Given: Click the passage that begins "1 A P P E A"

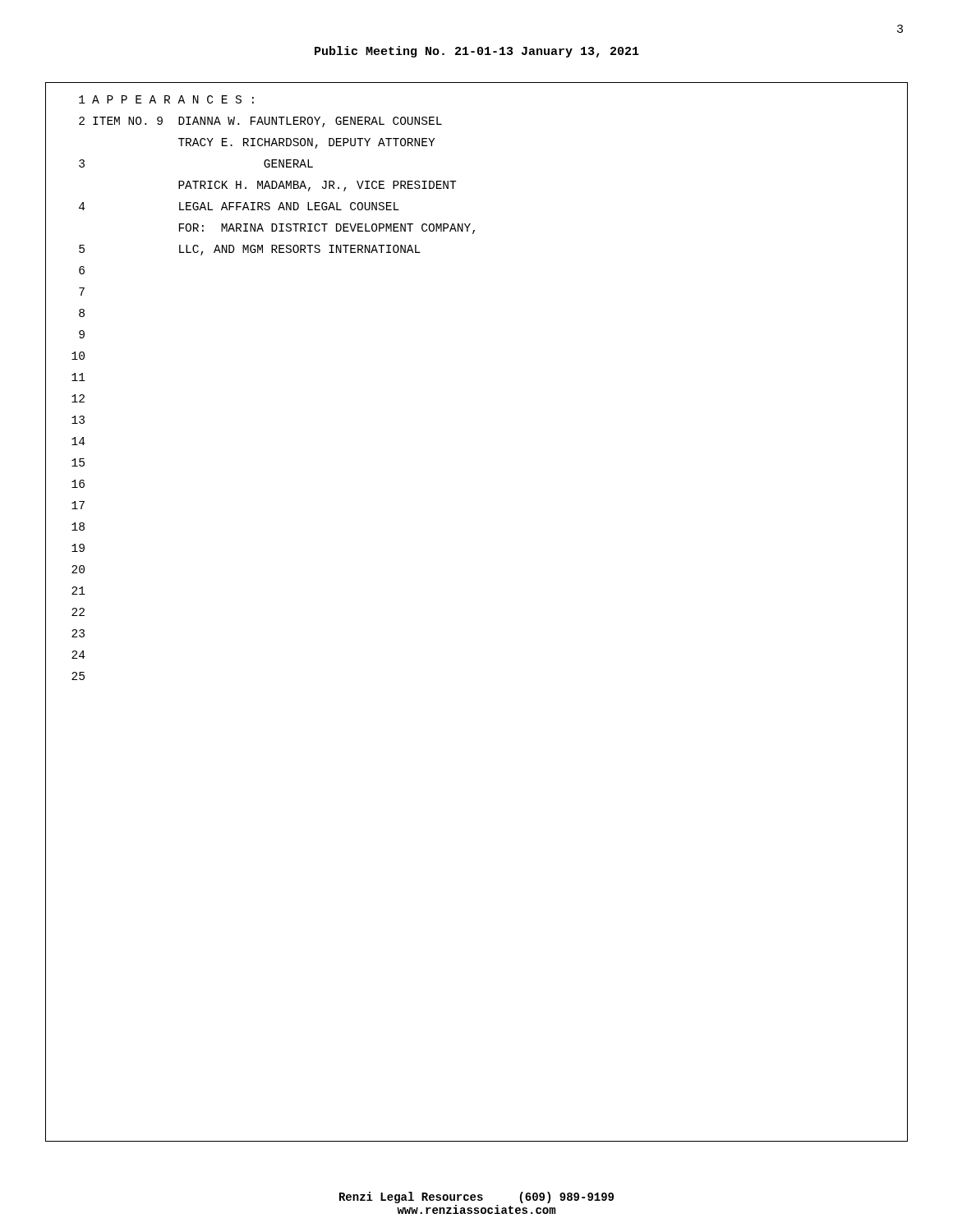Looking at the screenshot, I should (166, 99).
